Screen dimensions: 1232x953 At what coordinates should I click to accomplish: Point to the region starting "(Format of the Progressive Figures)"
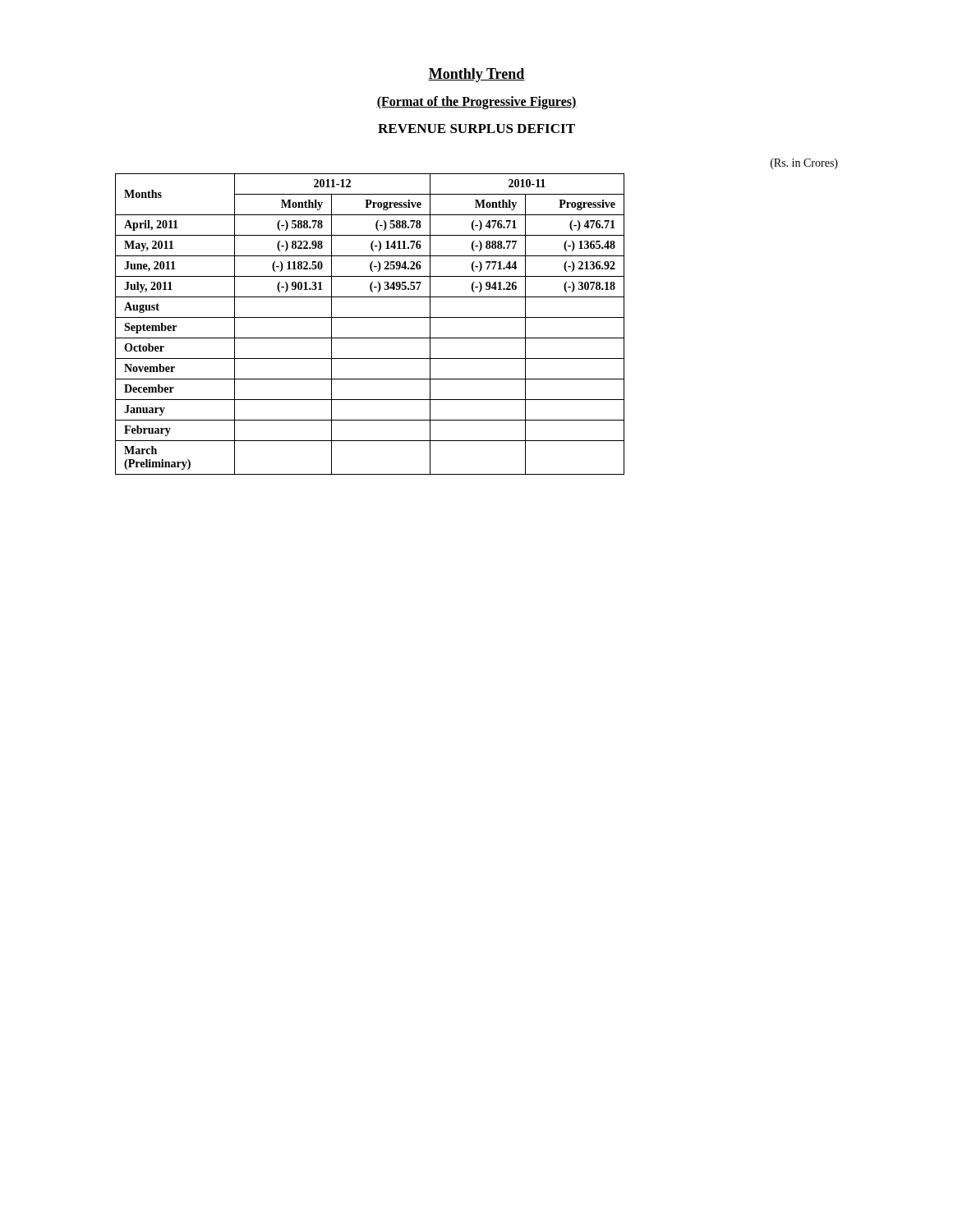pyautogui.click(x=476, y=102)
